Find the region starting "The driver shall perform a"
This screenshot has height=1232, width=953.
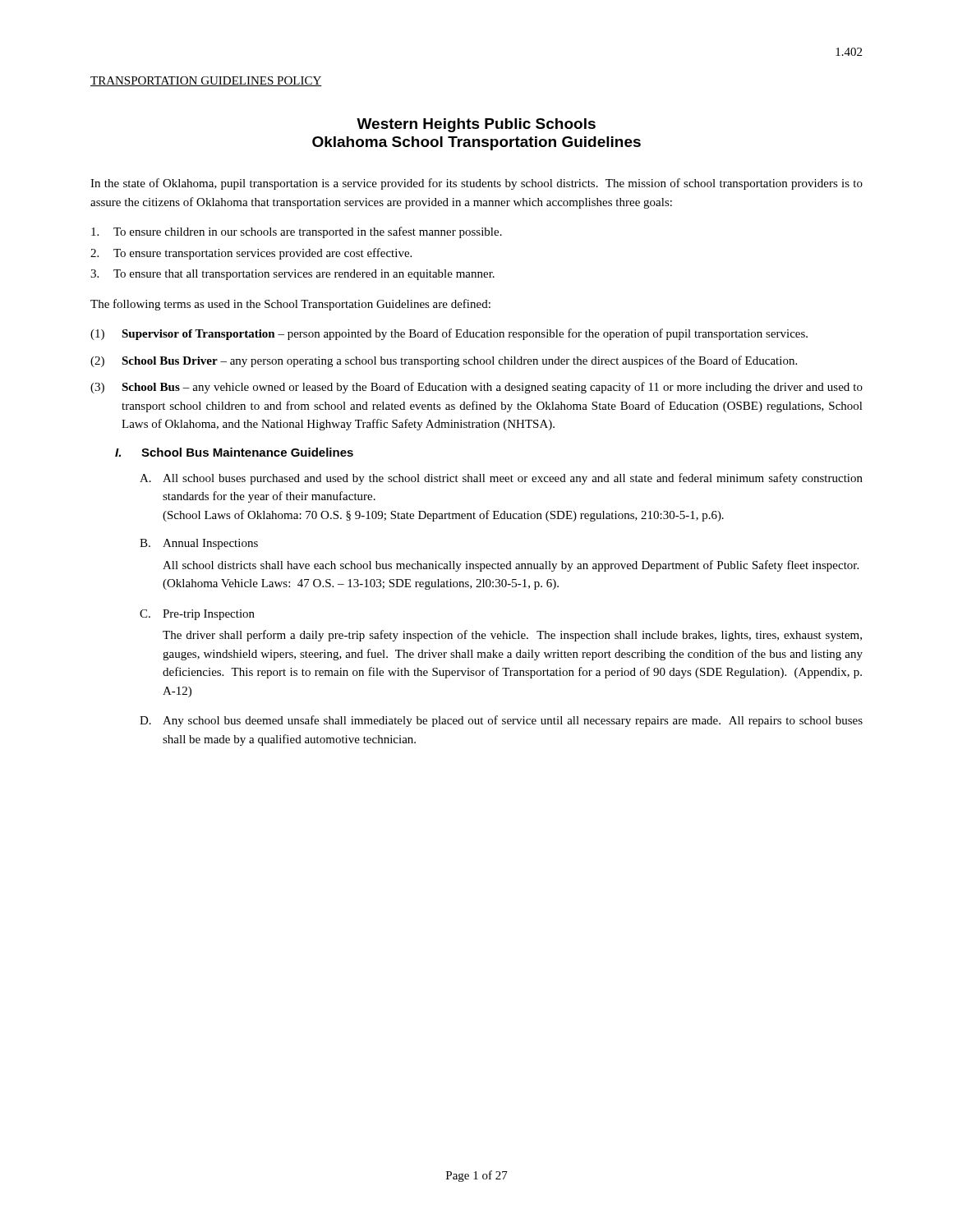513,663
